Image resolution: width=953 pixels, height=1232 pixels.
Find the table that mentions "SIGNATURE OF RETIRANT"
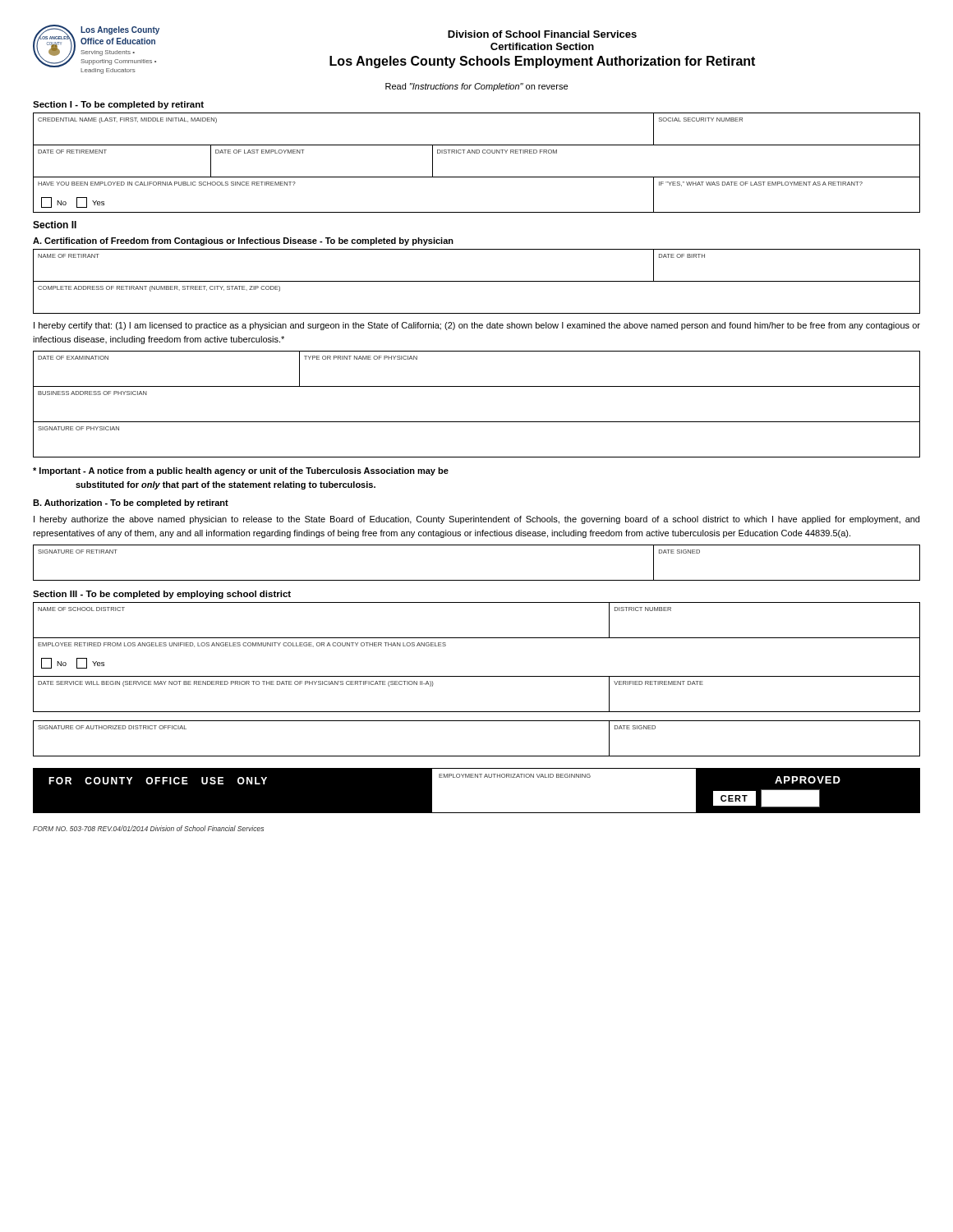[476, 563]
